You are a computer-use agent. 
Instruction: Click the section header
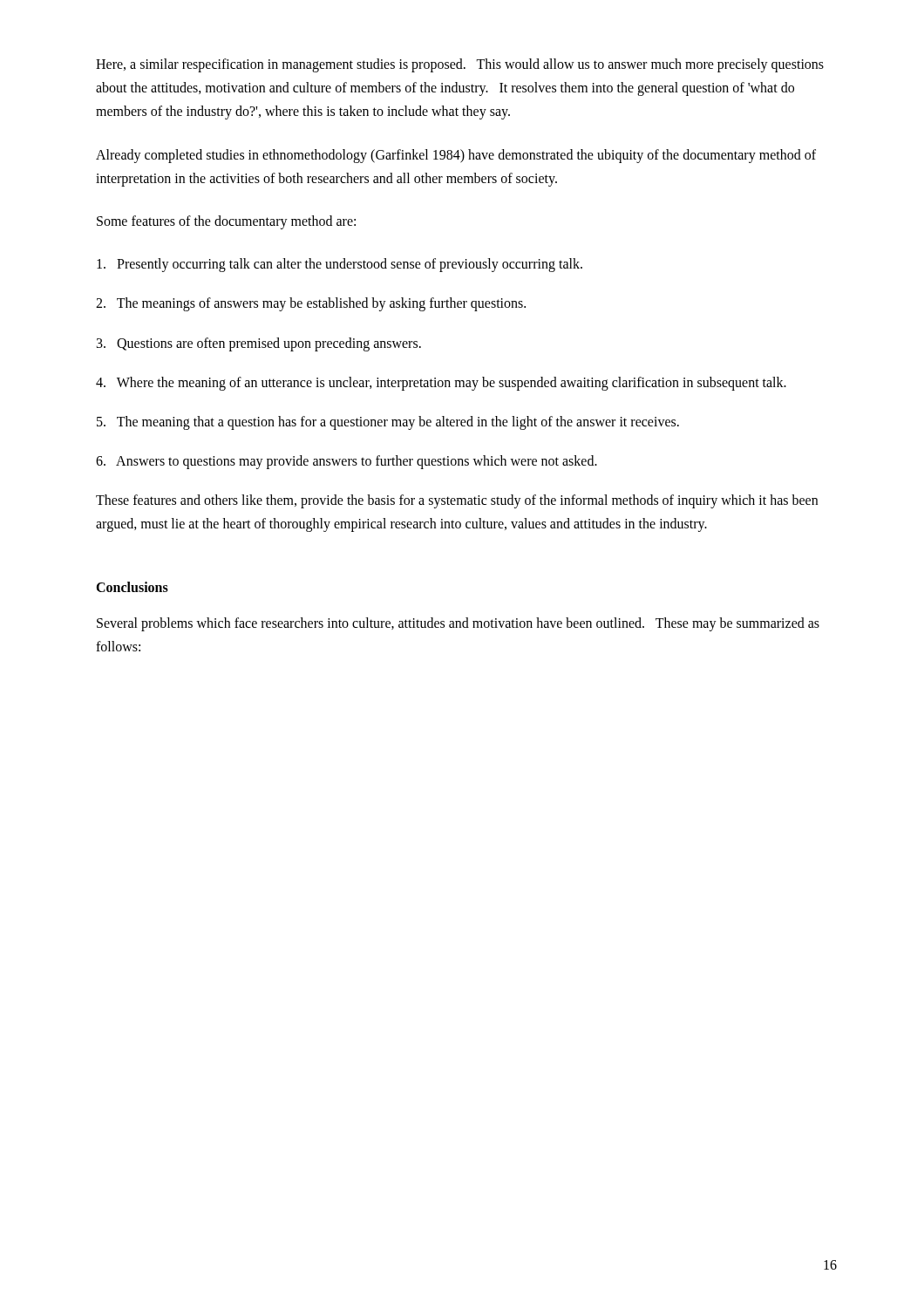pos(132,587)
